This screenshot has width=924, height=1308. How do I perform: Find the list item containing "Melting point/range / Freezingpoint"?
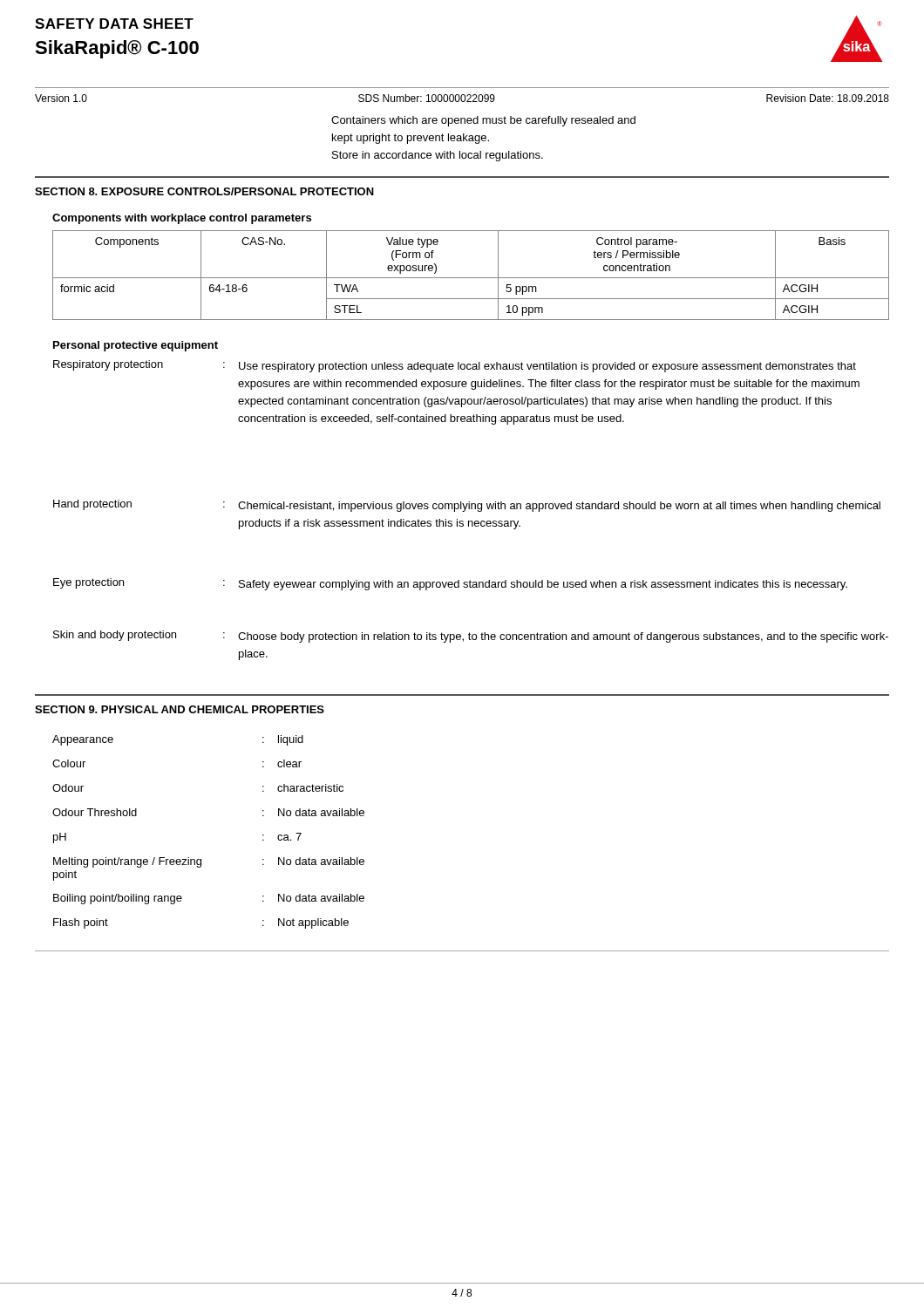coord(127,868)
